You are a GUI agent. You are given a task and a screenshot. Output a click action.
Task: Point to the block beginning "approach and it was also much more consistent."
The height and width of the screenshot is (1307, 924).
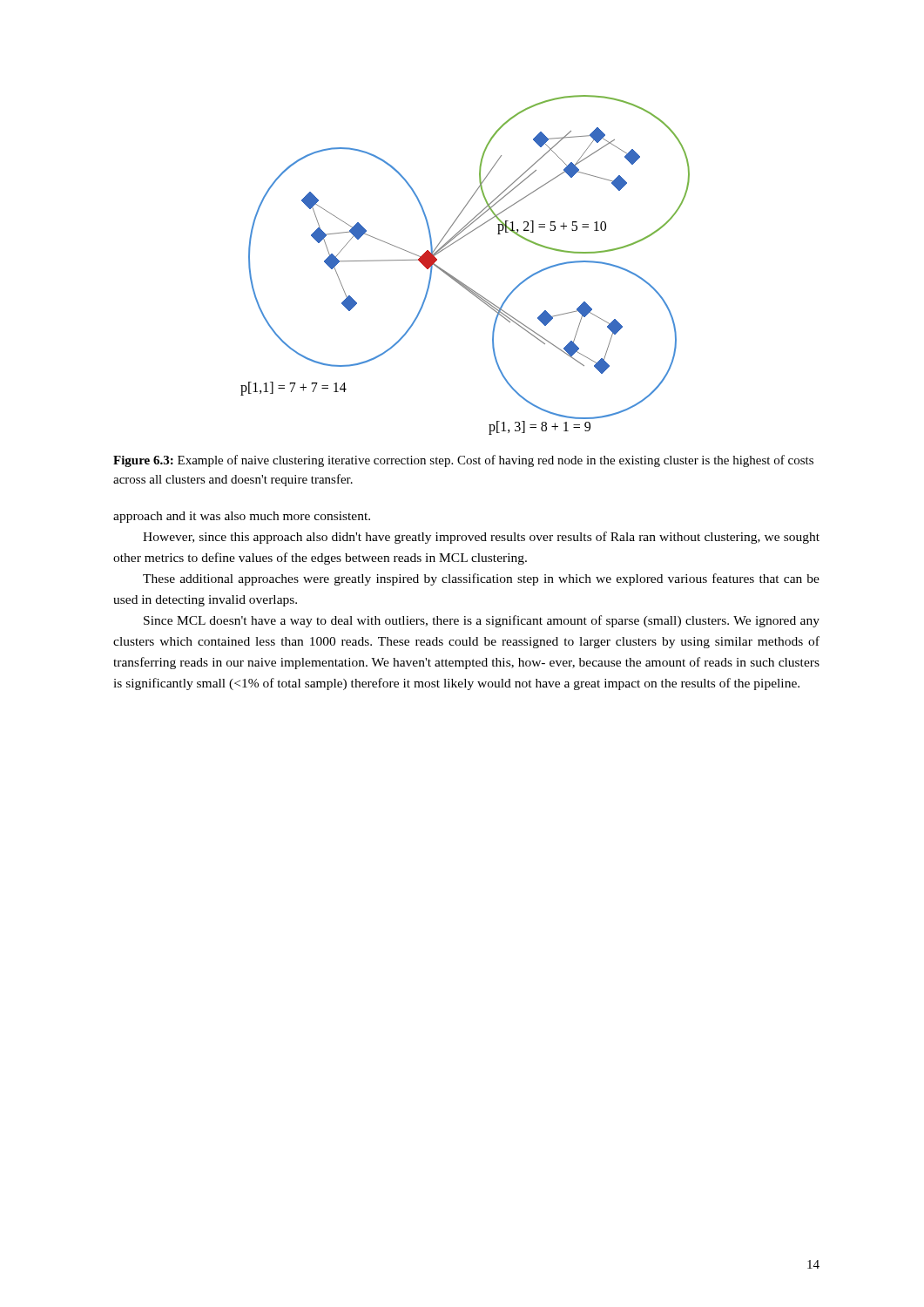click(242, 517)
